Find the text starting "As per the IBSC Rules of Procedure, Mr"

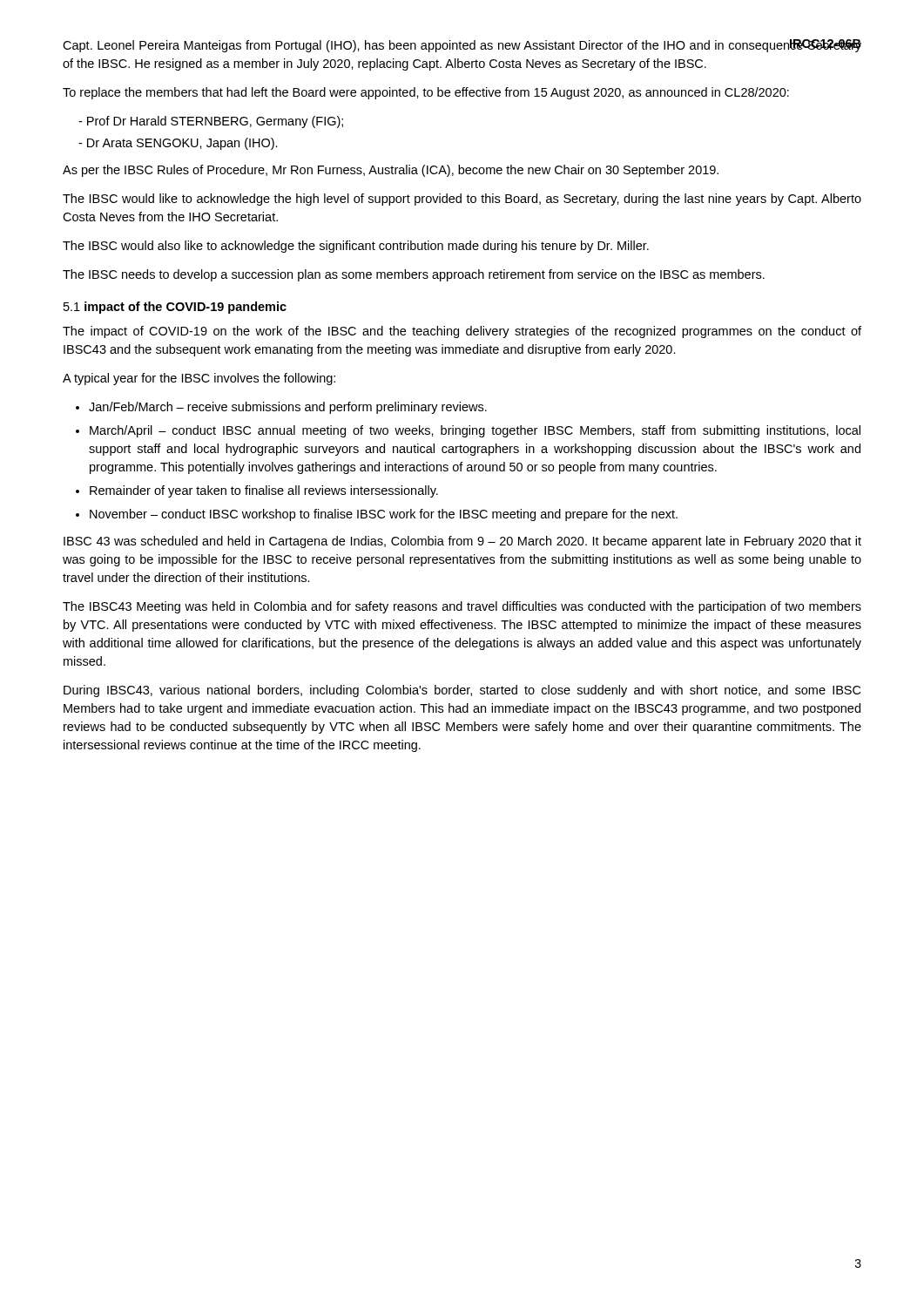click(x=462, y=170)
